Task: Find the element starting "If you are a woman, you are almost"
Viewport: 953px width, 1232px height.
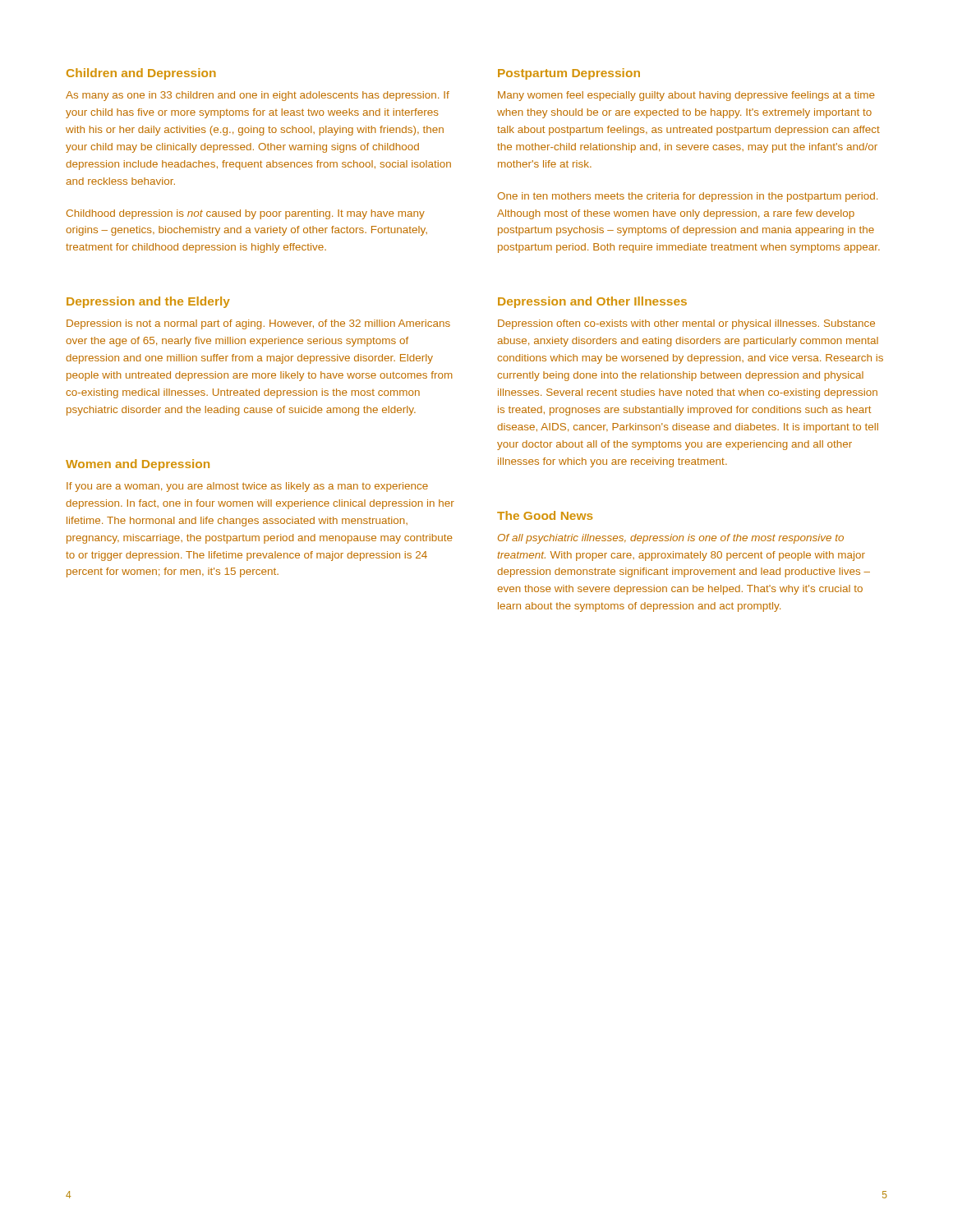Action: (x=260, y=529)
